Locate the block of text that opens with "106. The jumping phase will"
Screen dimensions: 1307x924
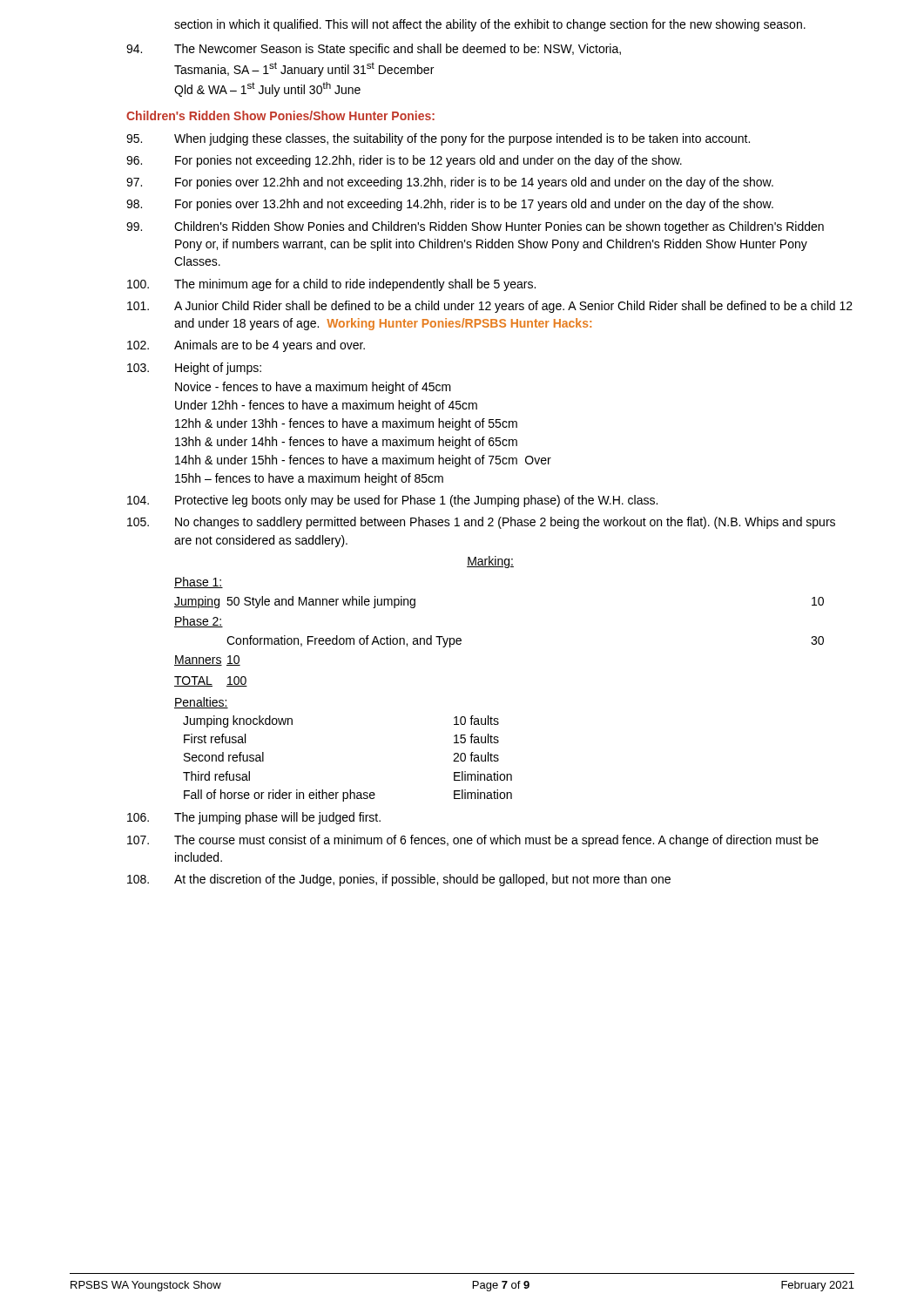(x=254, y=818)
